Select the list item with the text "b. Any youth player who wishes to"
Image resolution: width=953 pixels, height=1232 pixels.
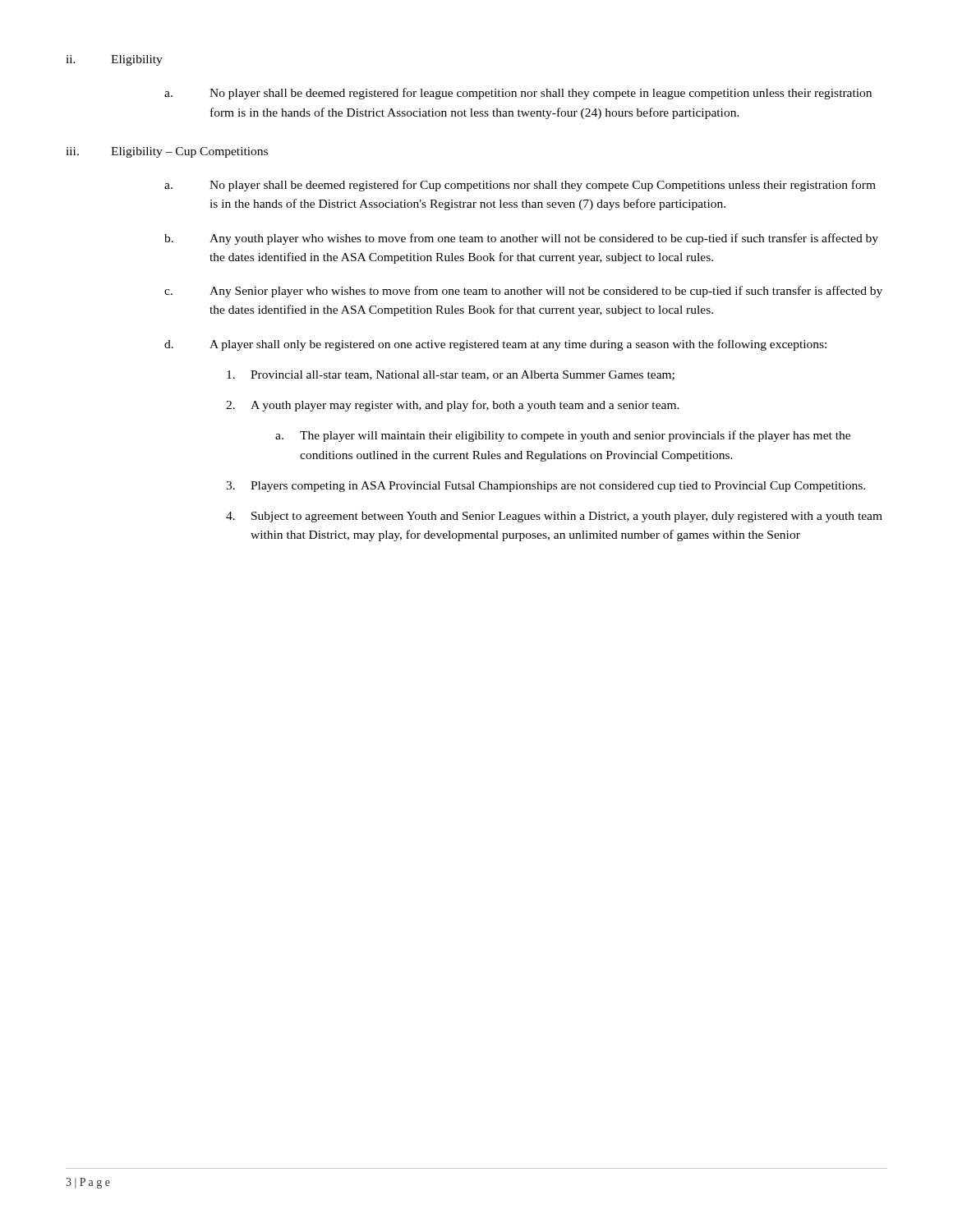click(526, 247)
